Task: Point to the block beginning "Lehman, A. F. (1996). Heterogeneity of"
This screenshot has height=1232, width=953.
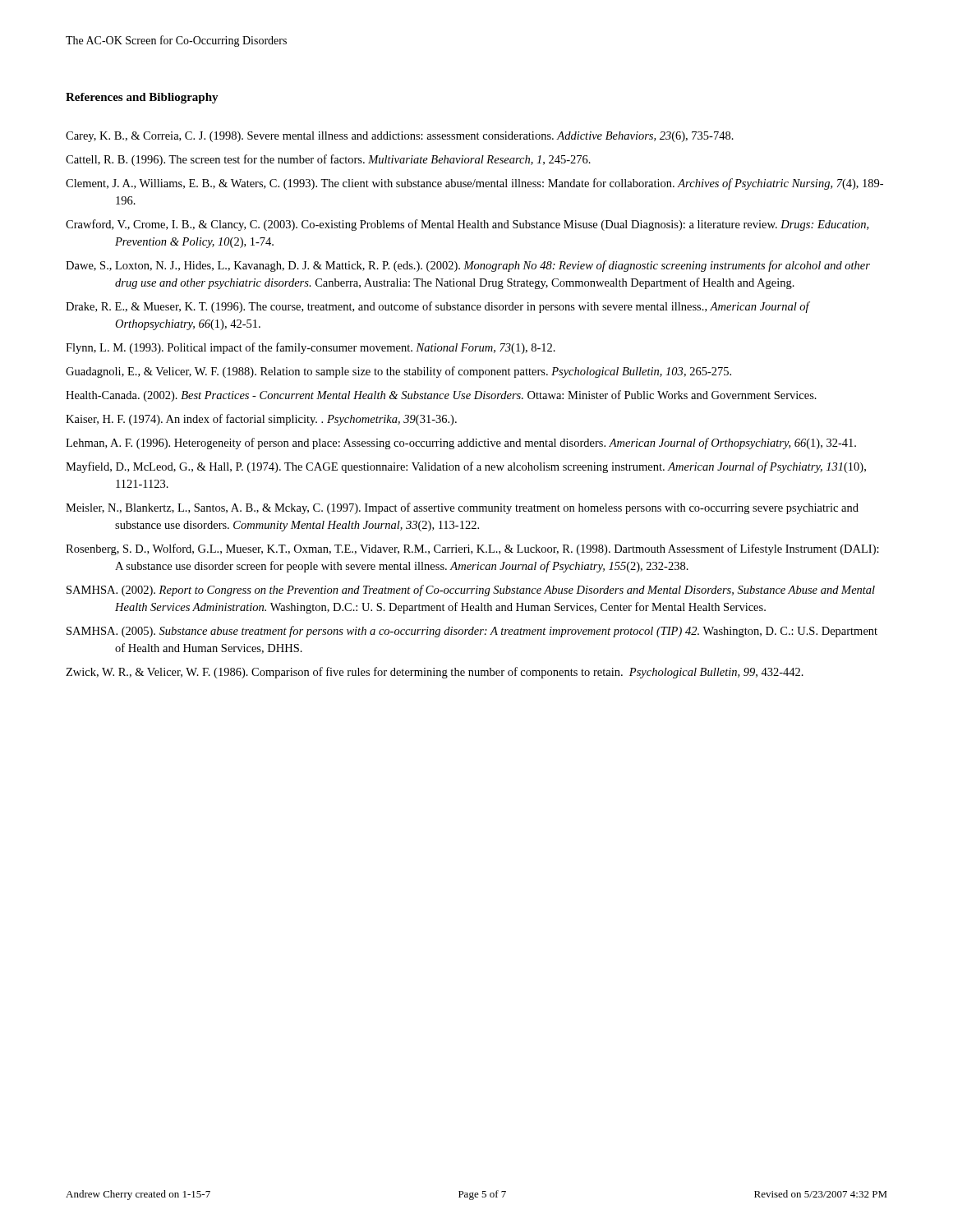Action: tap(461, 443)
